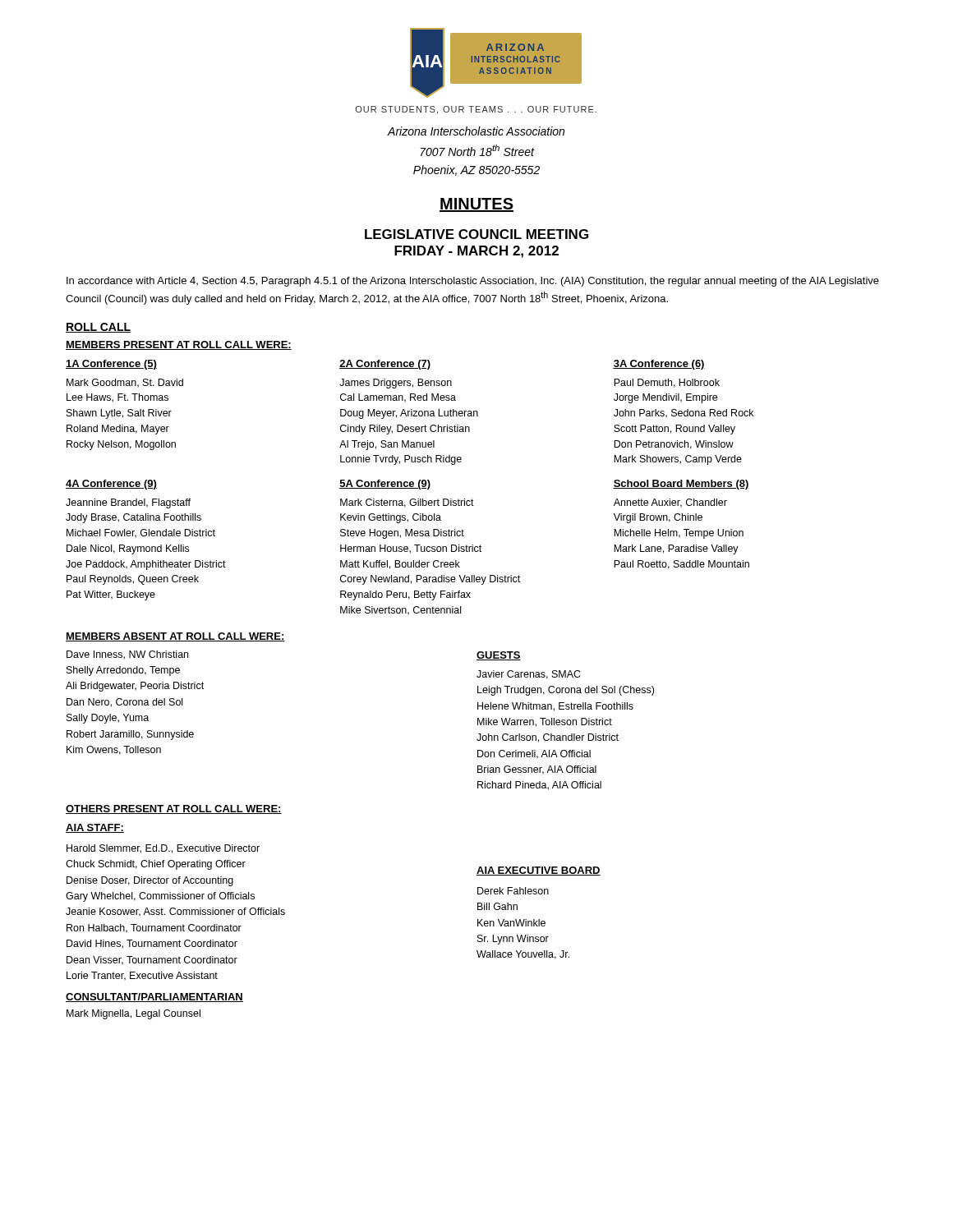Find "MEMBERS ABSENT AT ROLL CALL WERE:" on this page

coord(175,636)
